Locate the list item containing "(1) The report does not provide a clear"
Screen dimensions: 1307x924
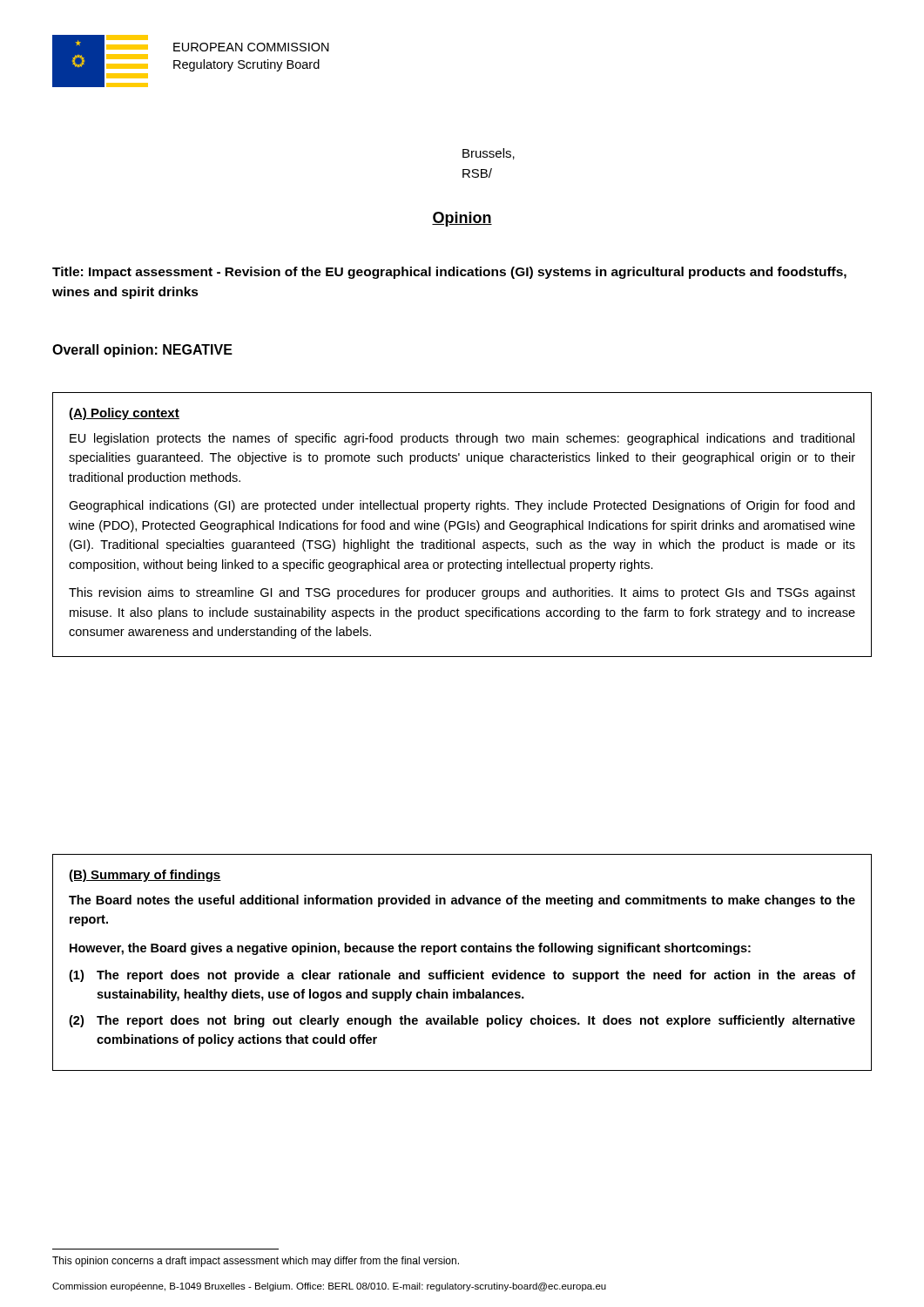tap(462, 986)
